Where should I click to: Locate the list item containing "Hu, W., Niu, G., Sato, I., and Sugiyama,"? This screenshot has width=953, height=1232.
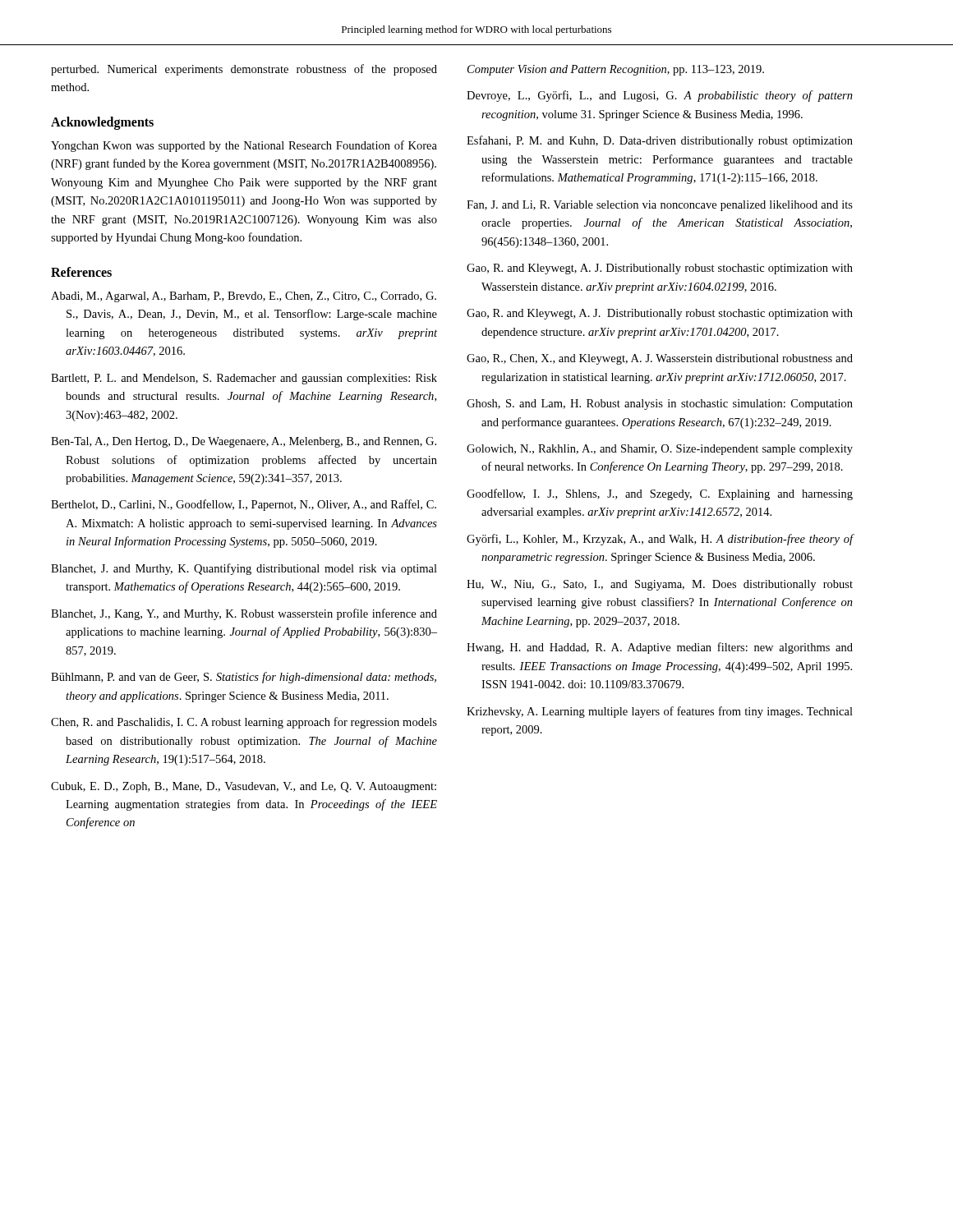pos(660,602)
